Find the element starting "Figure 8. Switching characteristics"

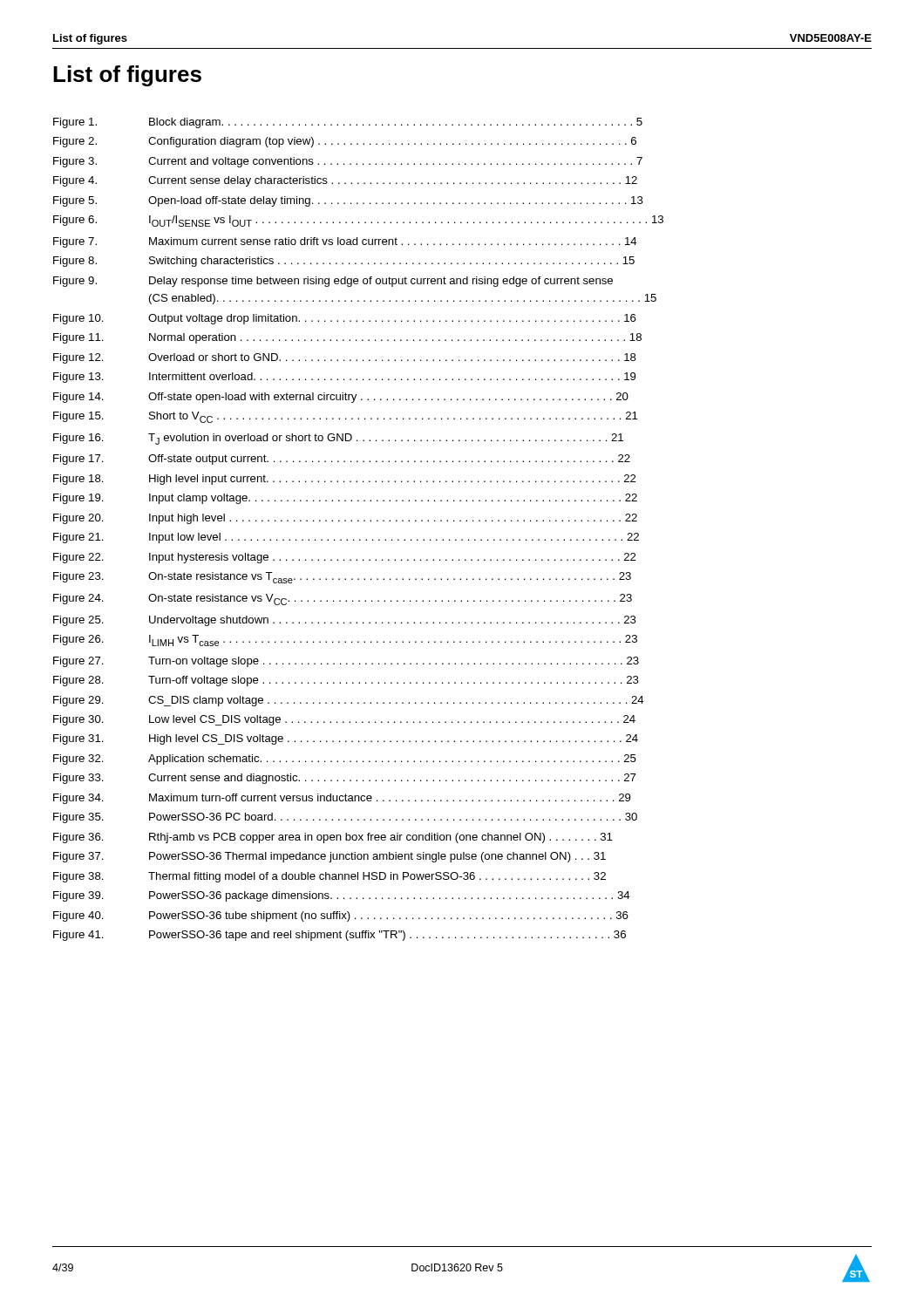[462, 261]
